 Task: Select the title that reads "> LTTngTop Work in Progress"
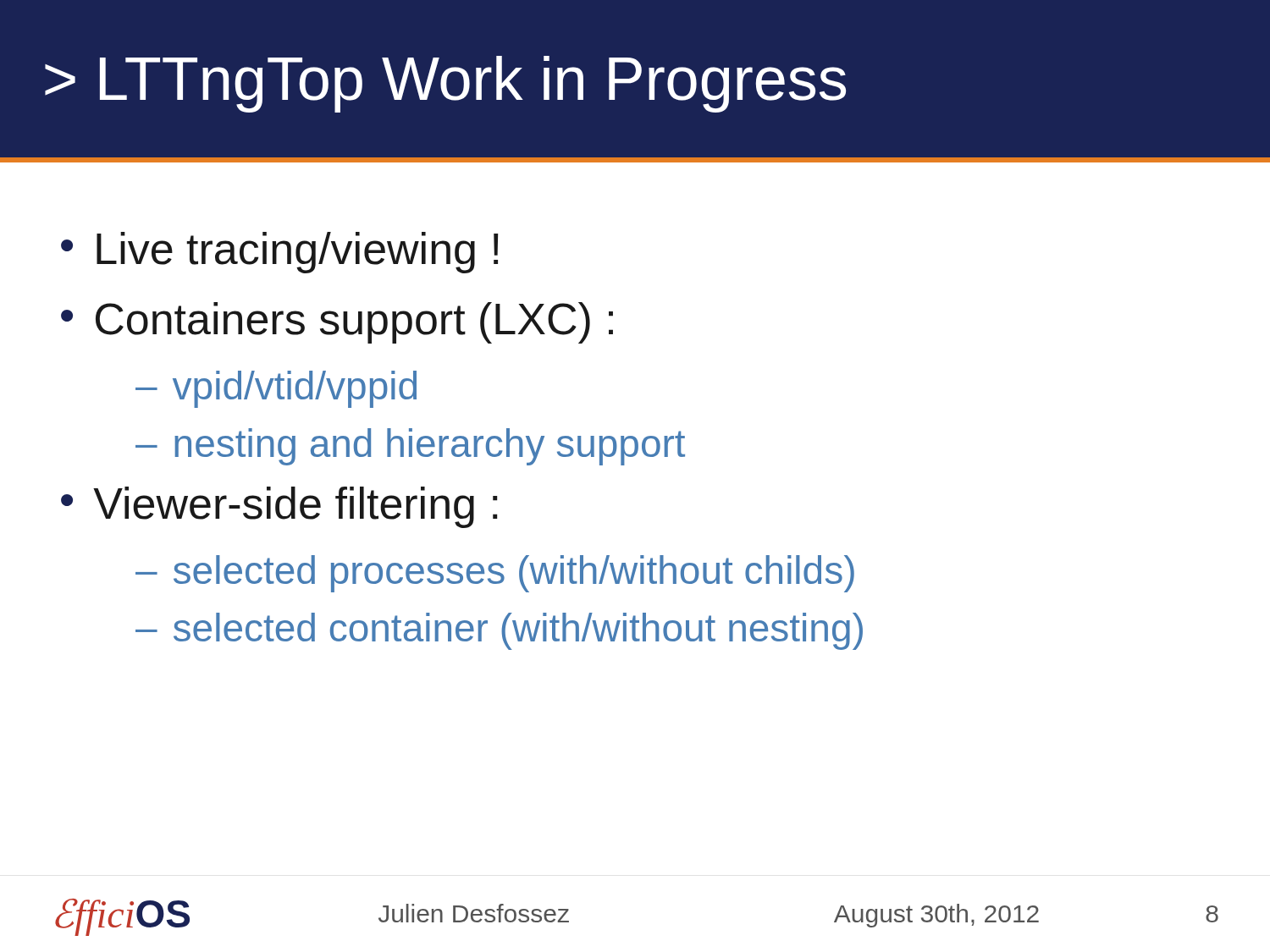(x=635, y=79)
